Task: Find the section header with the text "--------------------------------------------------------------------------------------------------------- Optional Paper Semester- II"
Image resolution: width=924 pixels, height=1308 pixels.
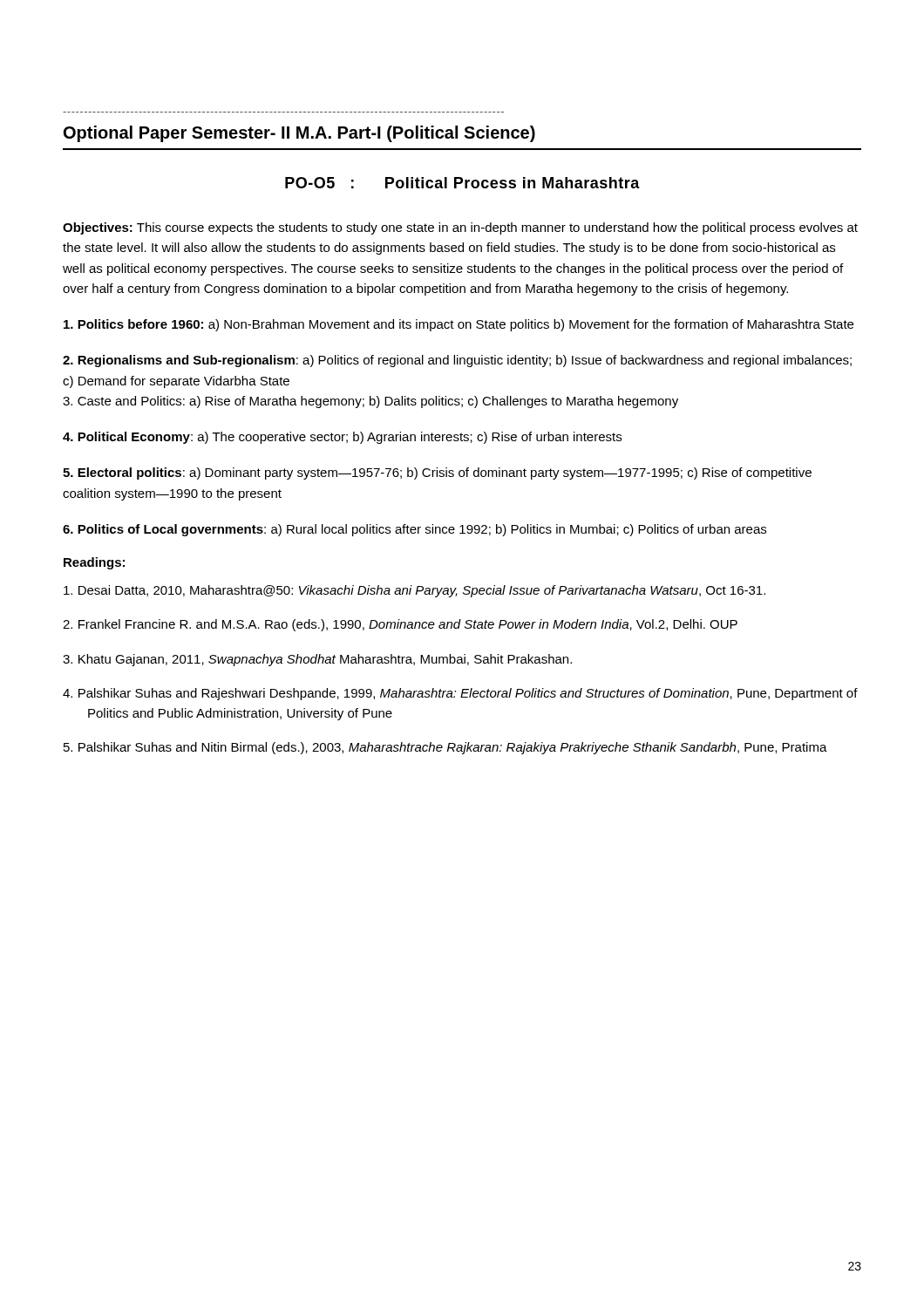Action: click(x=462, y=124)
